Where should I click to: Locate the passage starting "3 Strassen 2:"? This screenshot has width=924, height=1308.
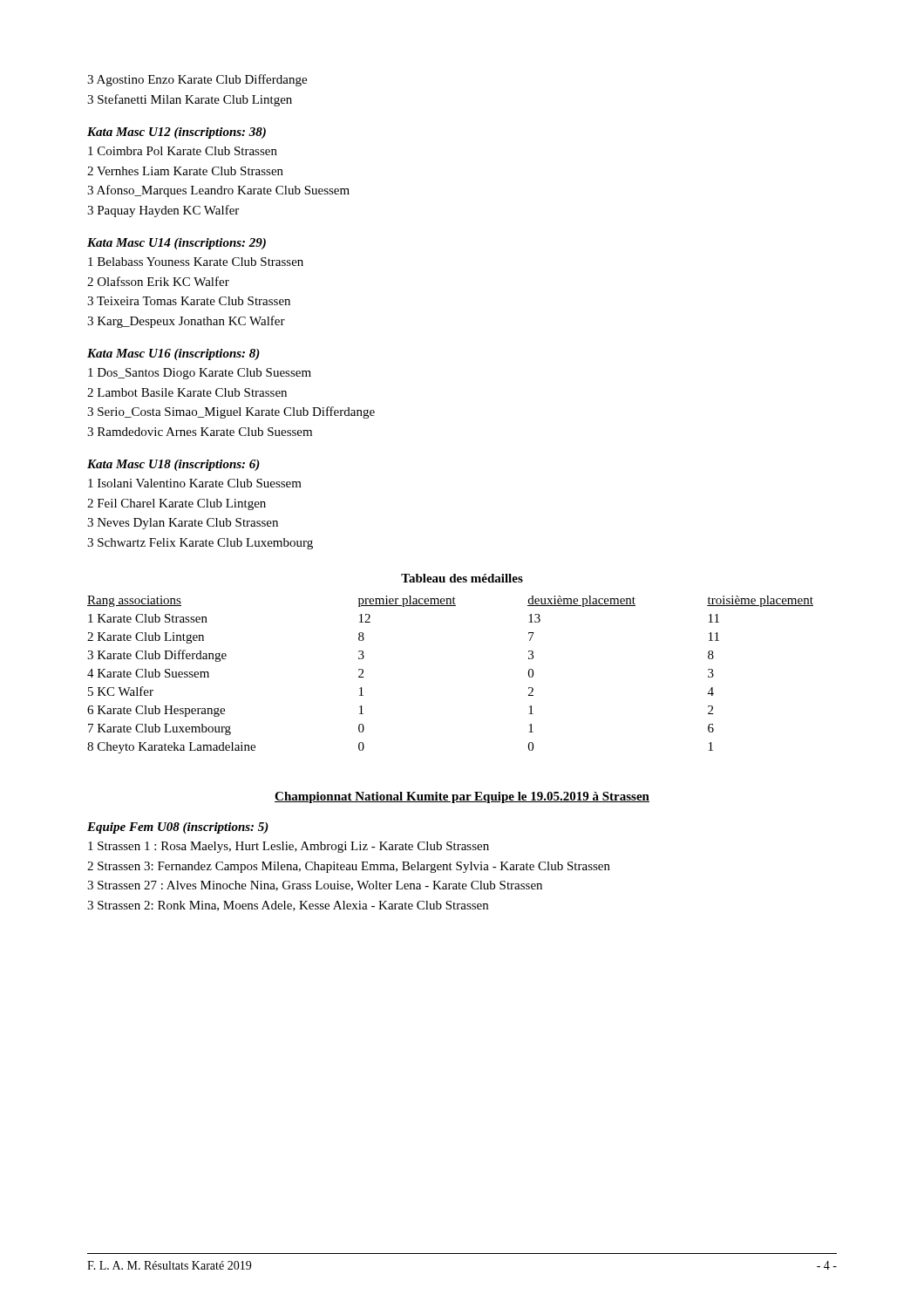point(288,905)
